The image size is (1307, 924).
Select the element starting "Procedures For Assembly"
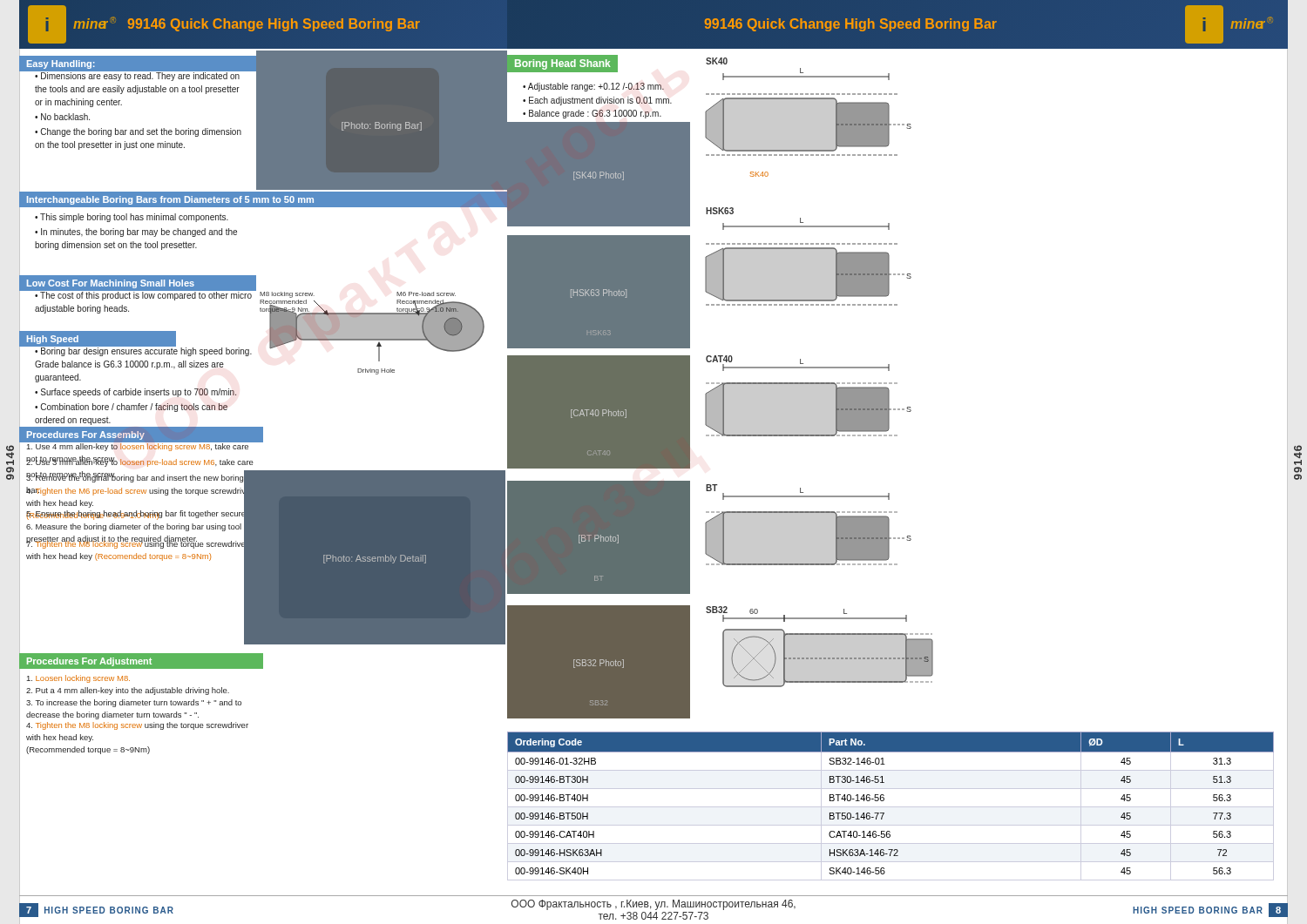pyautogui.click(x=141, y=435)
